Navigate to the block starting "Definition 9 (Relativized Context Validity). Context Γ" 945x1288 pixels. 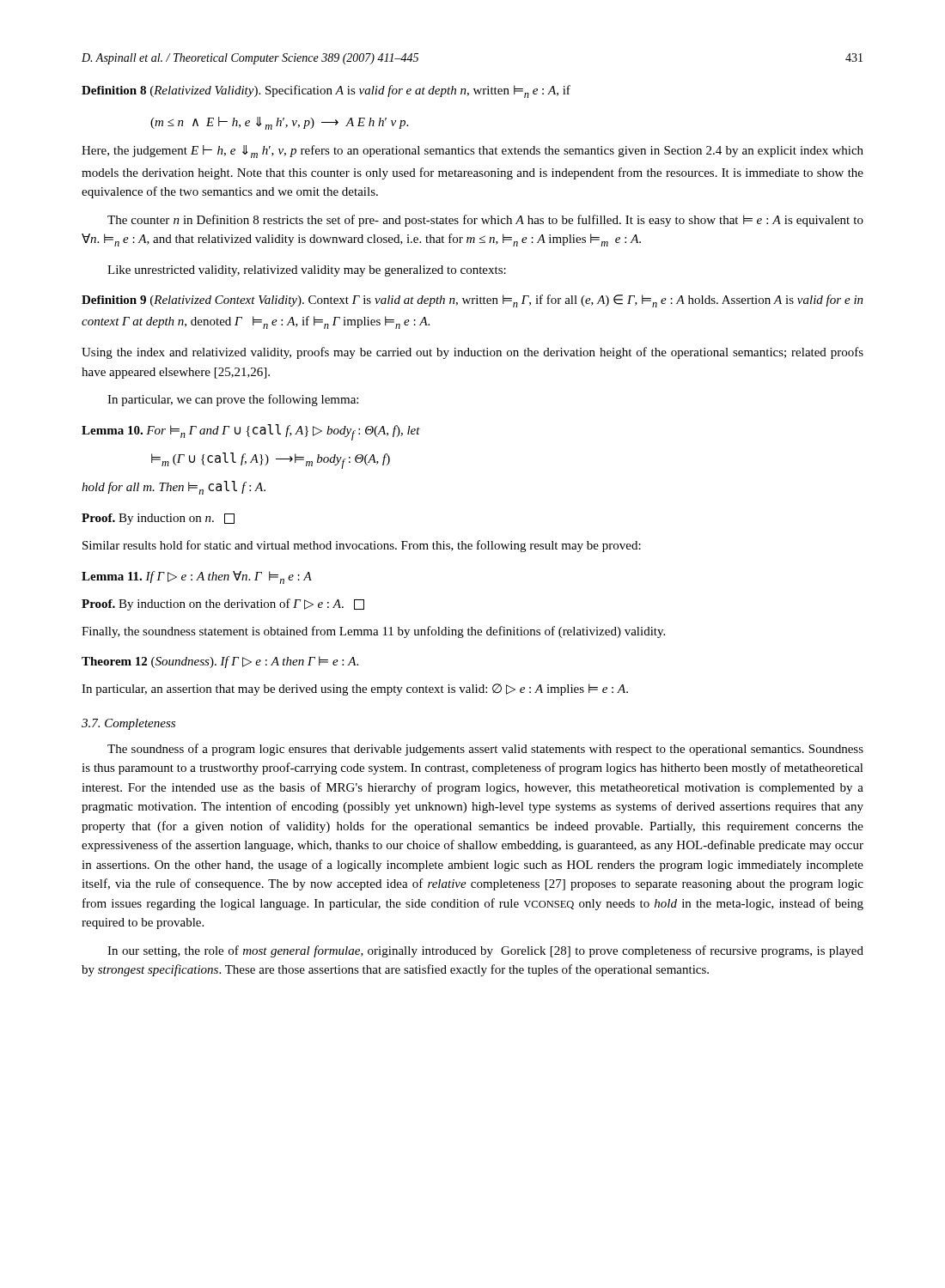(x=472, y=312)
